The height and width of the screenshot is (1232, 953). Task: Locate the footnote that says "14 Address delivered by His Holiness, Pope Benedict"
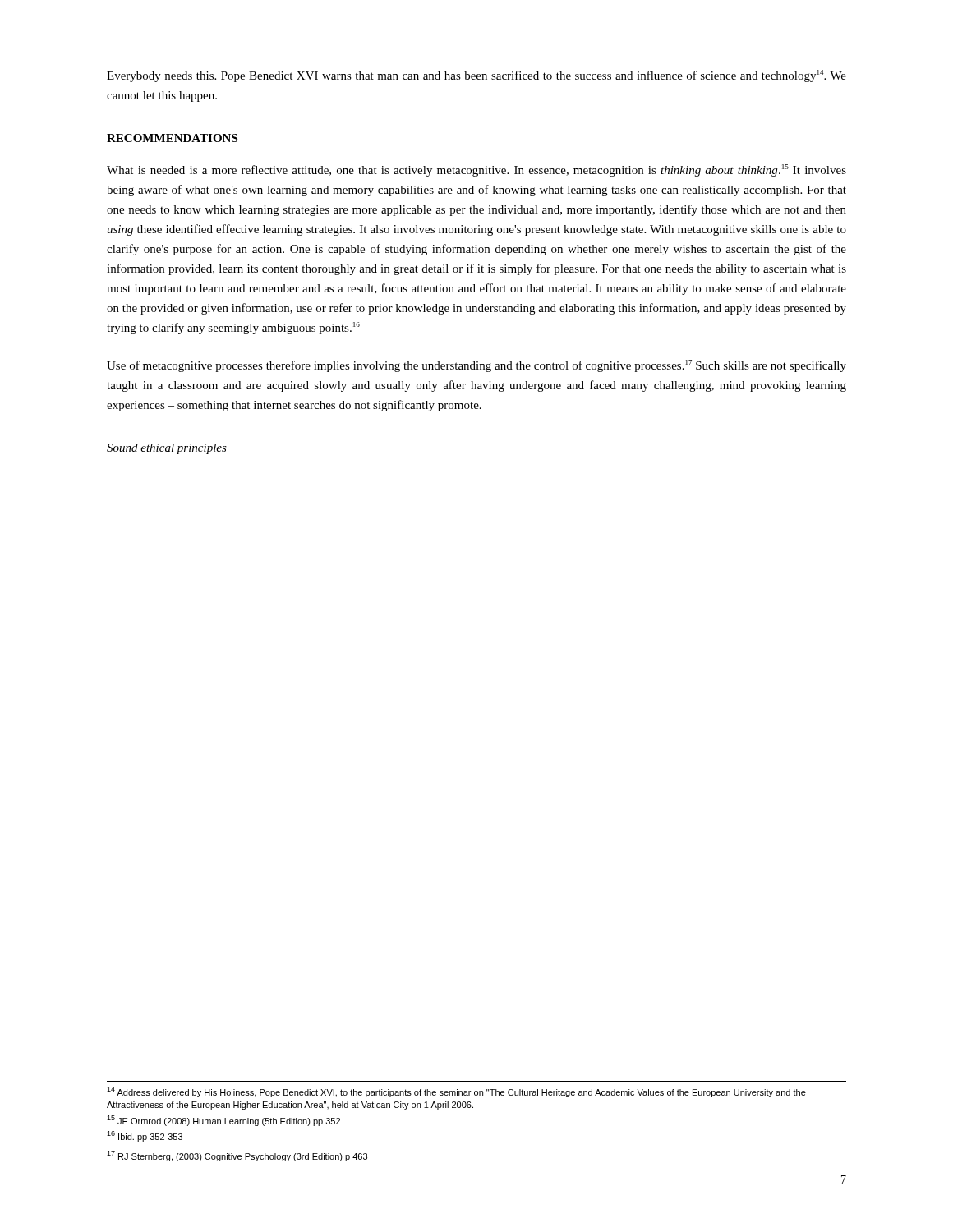pyautogui.click(x=456, y=1092)
